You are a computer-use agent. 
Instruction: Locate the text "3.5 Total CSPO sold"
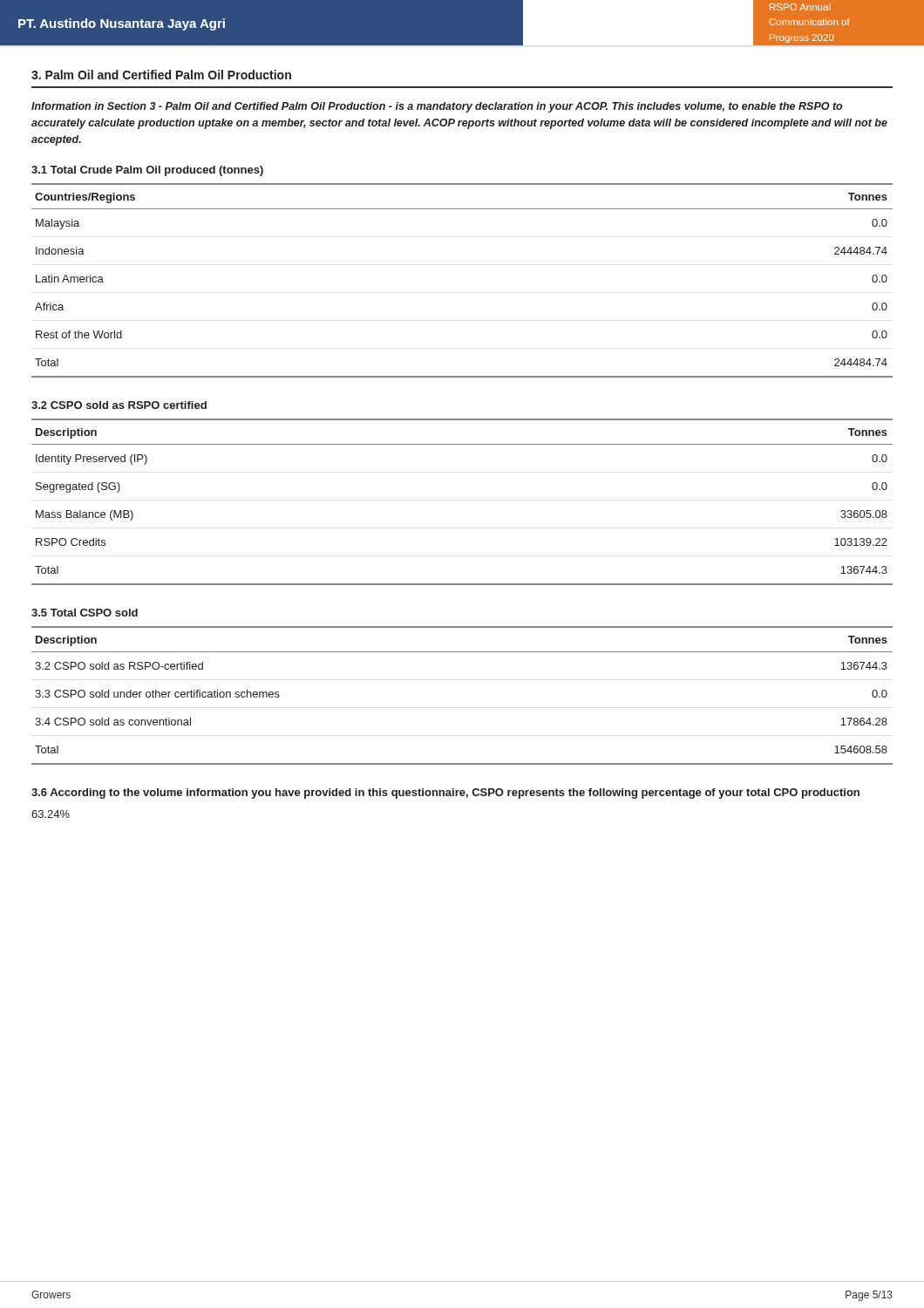85,613
